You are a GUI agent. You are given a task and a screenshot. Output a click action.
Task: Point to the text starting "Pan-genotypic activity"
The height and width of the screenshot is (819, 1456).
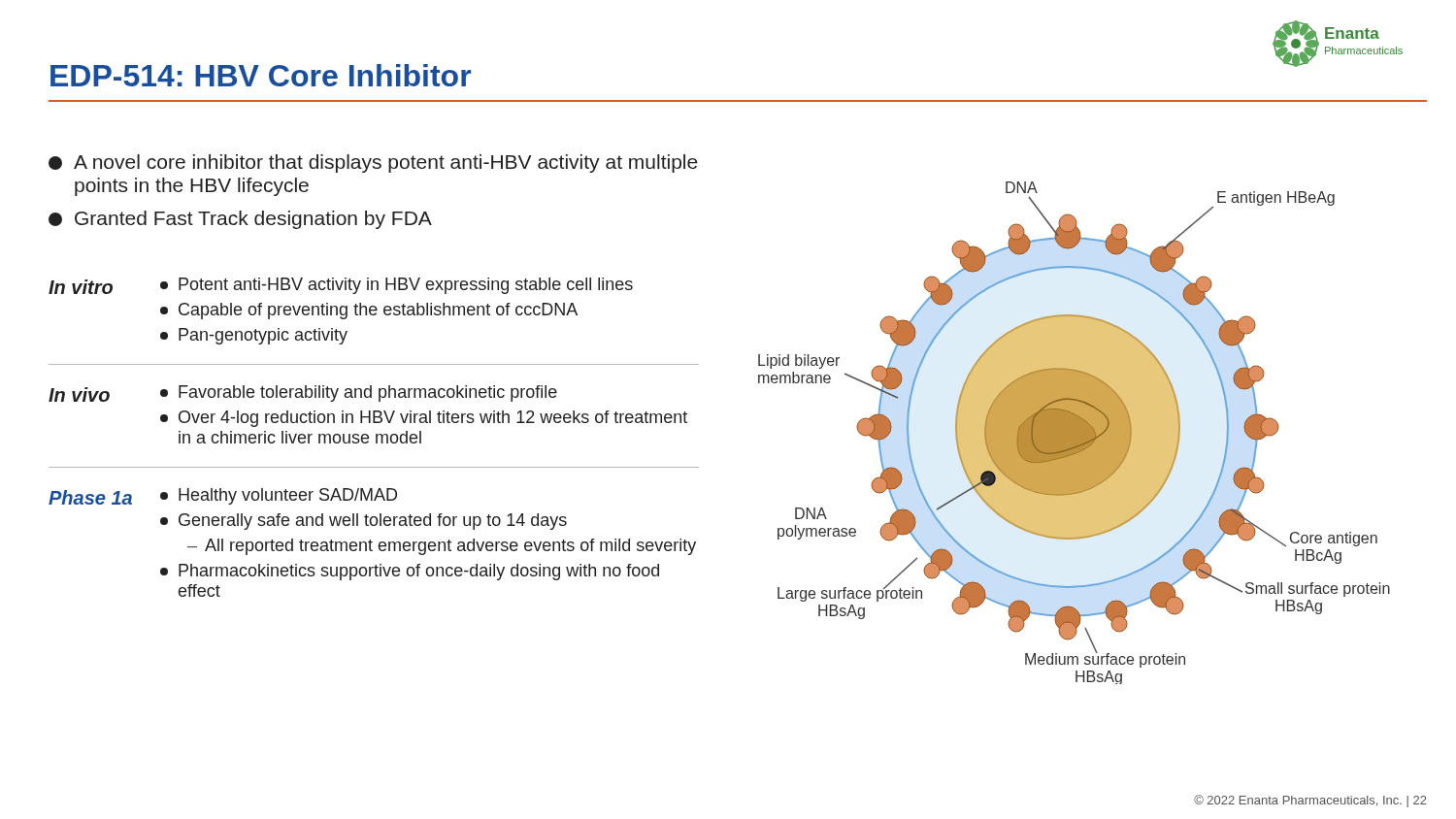[x=254, y=335]
